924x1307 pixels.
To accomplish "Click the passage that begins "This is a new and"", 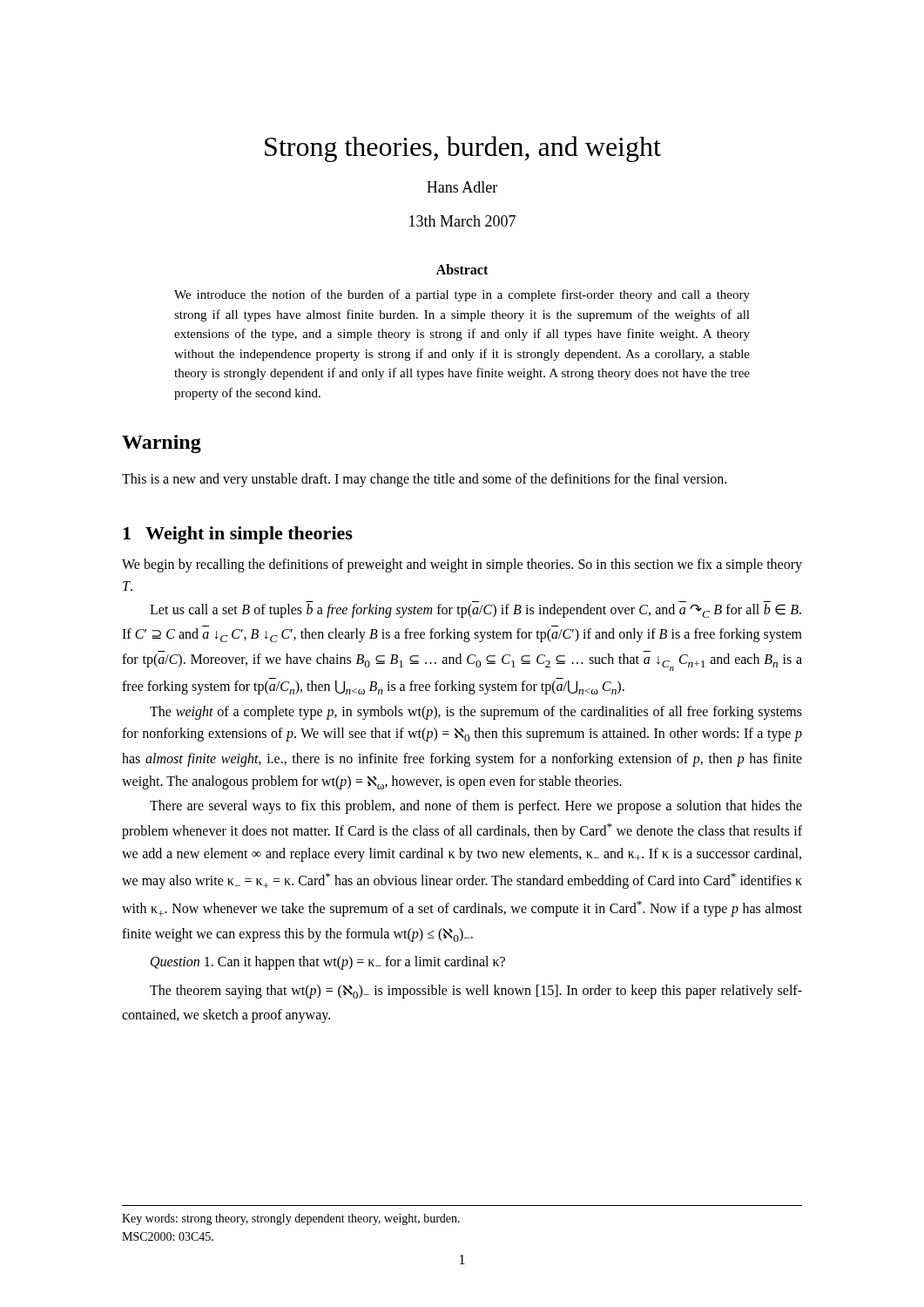I will click(462, 479).
